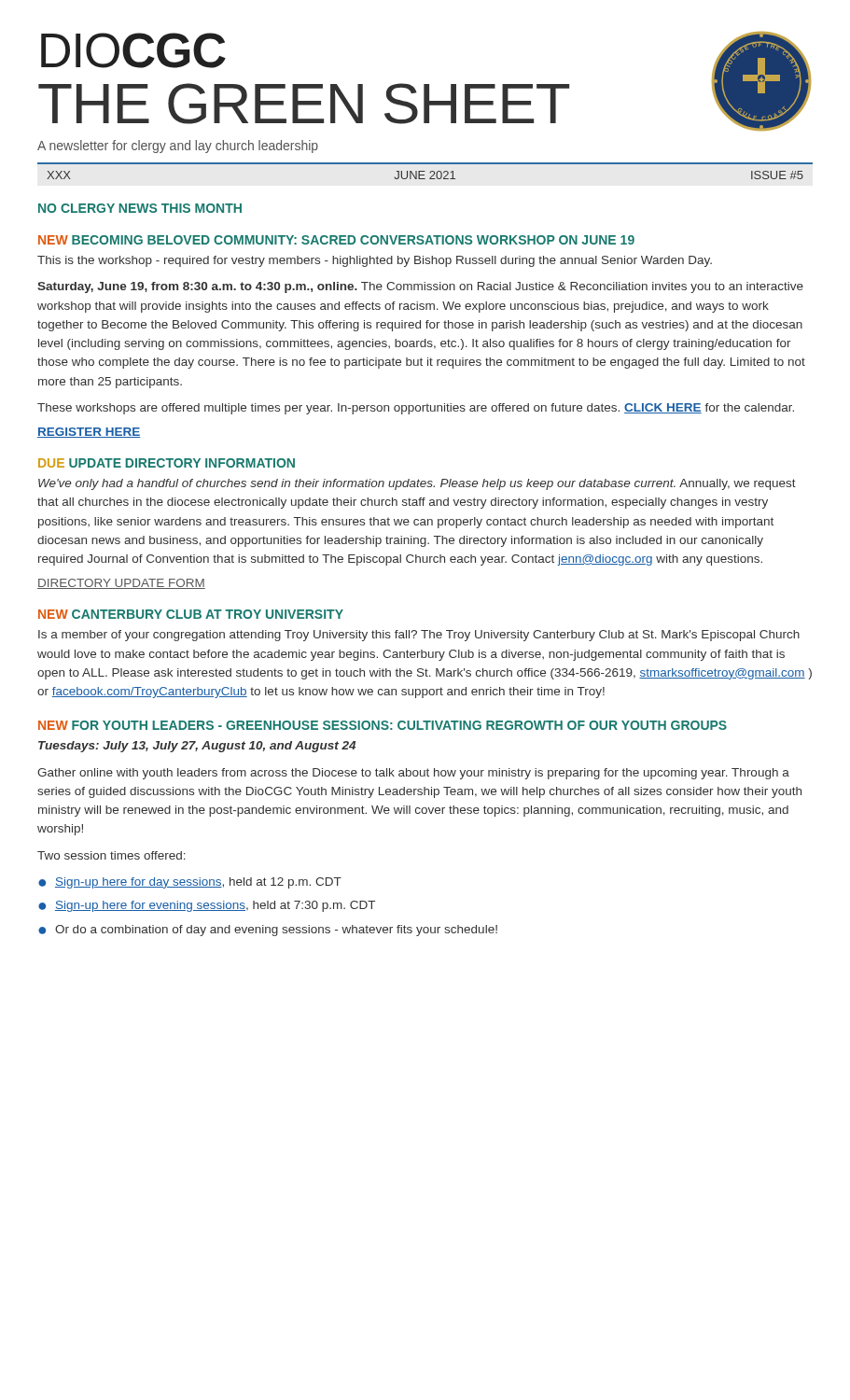Click on the passage starting "Tuesdays: July 13, July"

click(425, 801)
